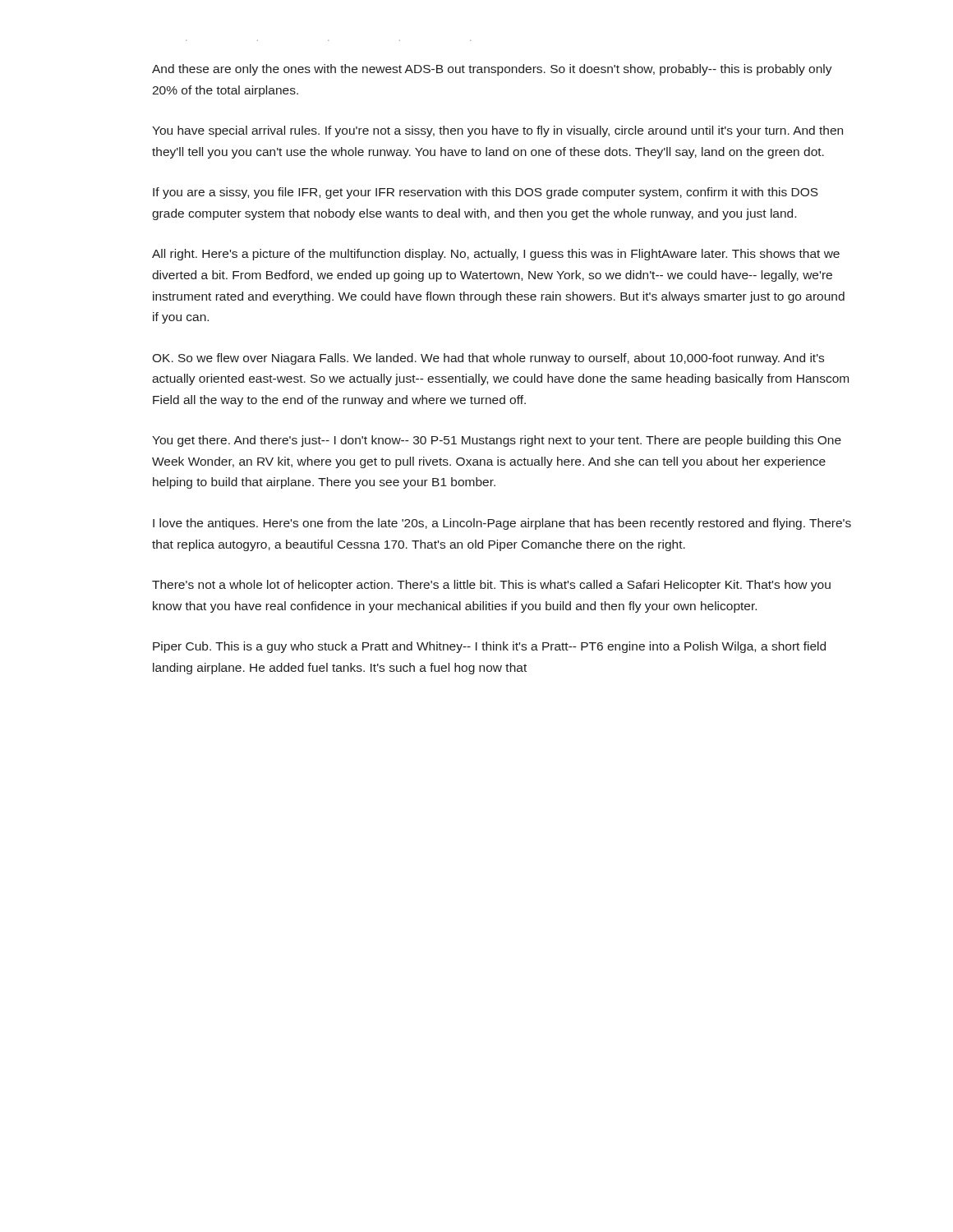Locate the text block that reads "I love the antiques. Here's one from"
953x1232 pixels.
click(x=502, y=533)
